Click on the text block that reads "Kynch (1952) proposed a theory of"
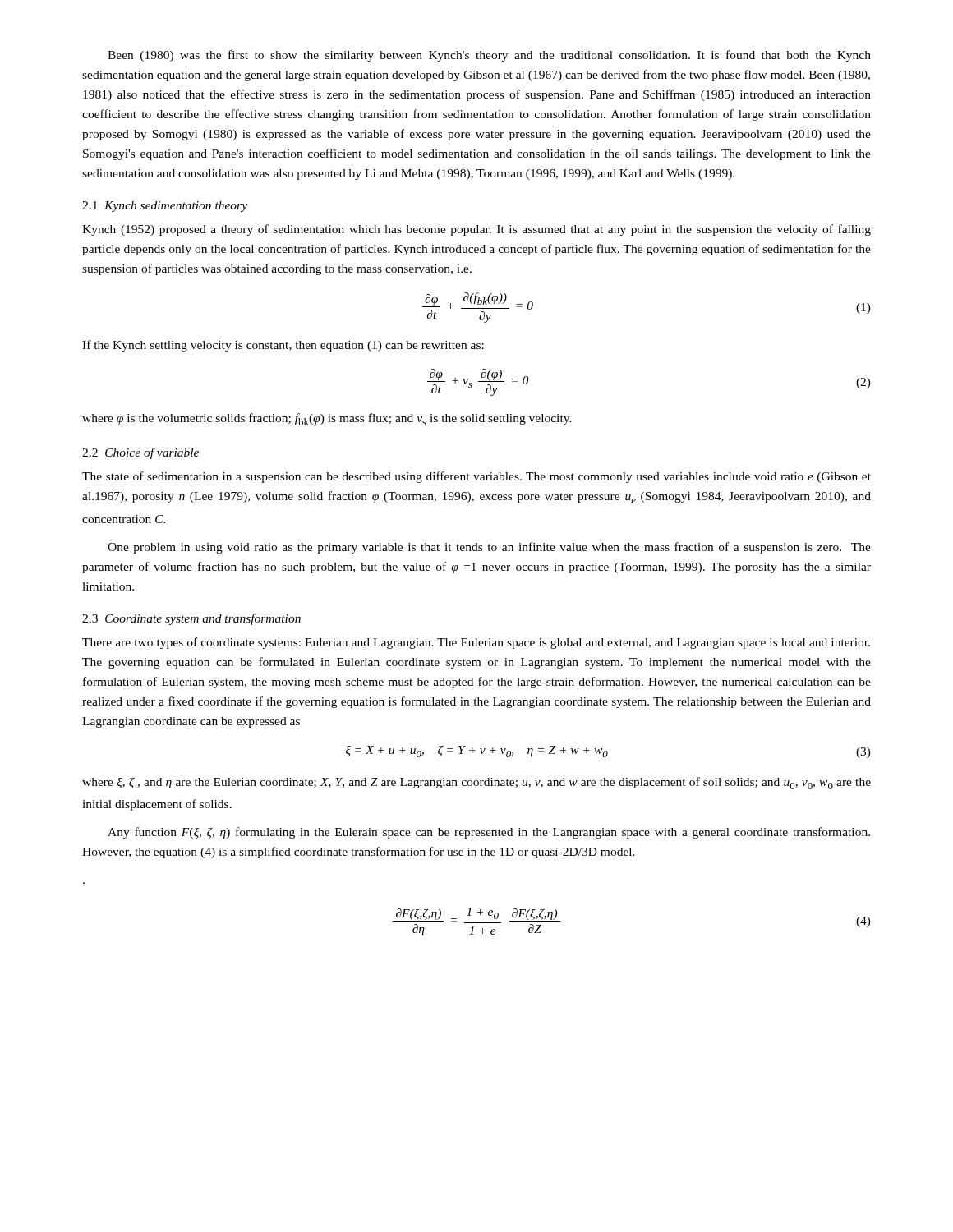 coord(476,249)
